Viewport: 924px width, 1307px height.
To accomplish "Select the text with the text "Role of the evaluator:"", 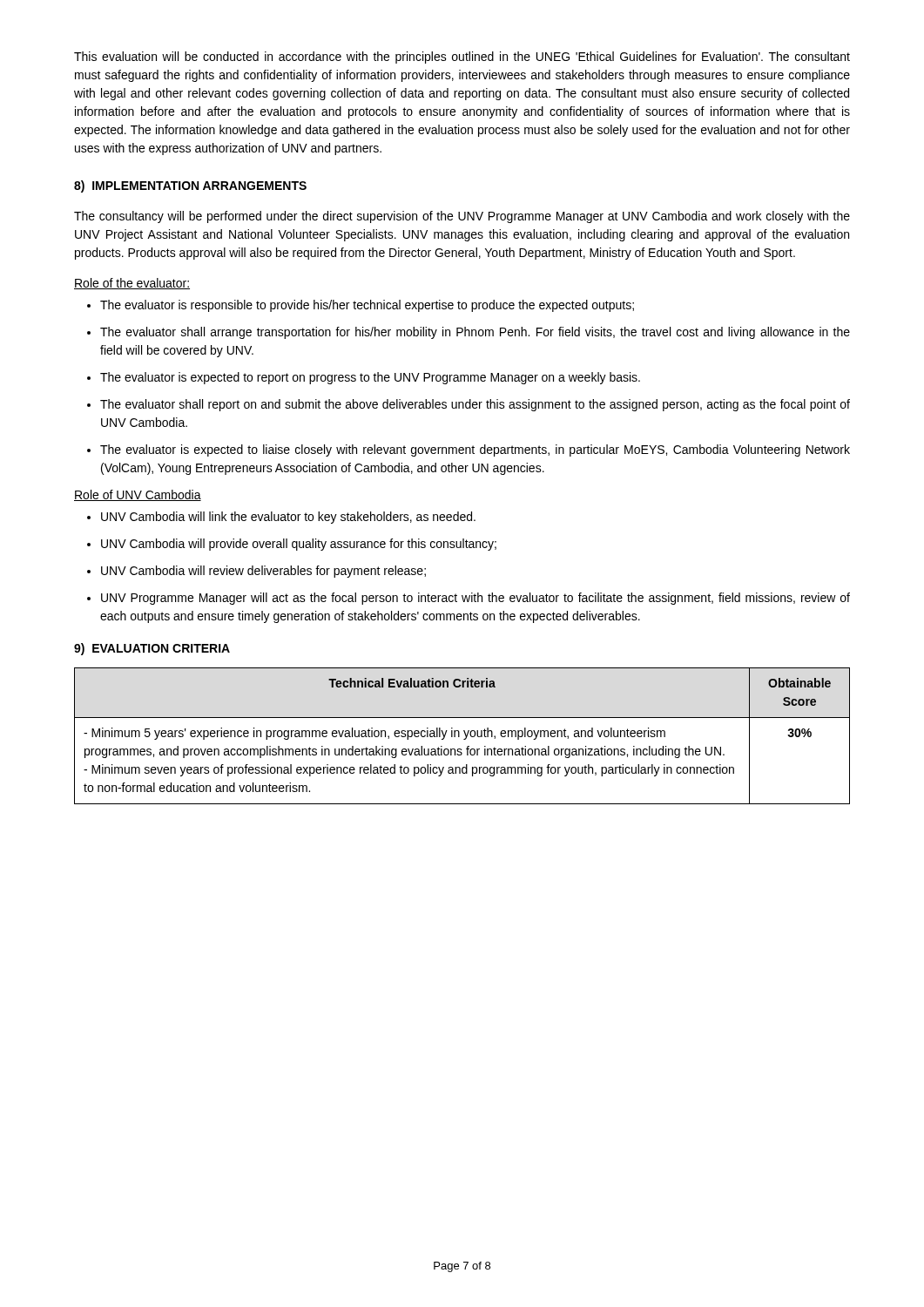I will click(132, 284).
